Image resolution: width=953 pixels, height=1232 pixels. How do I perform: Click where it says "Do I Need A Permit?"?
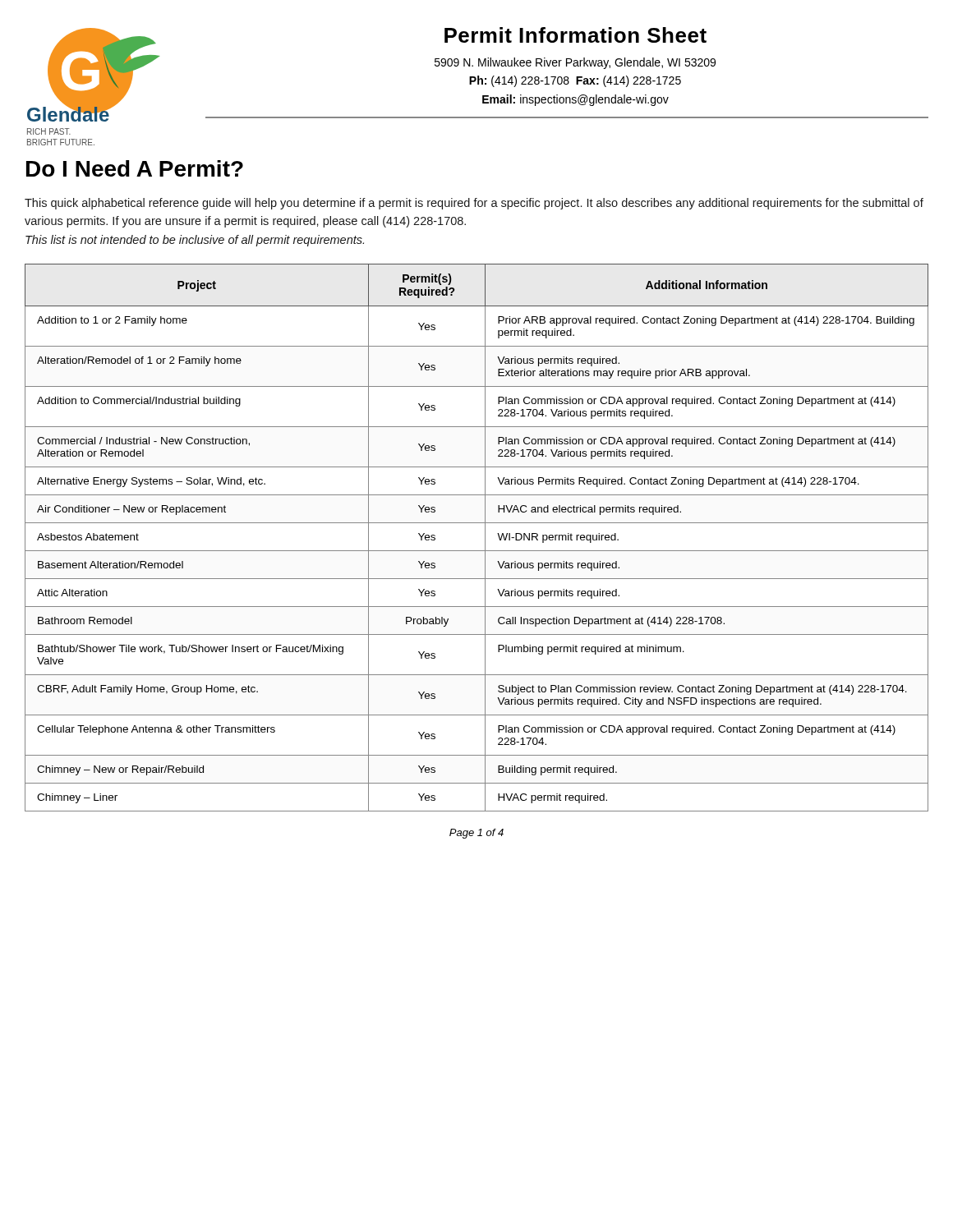point(134,169)
